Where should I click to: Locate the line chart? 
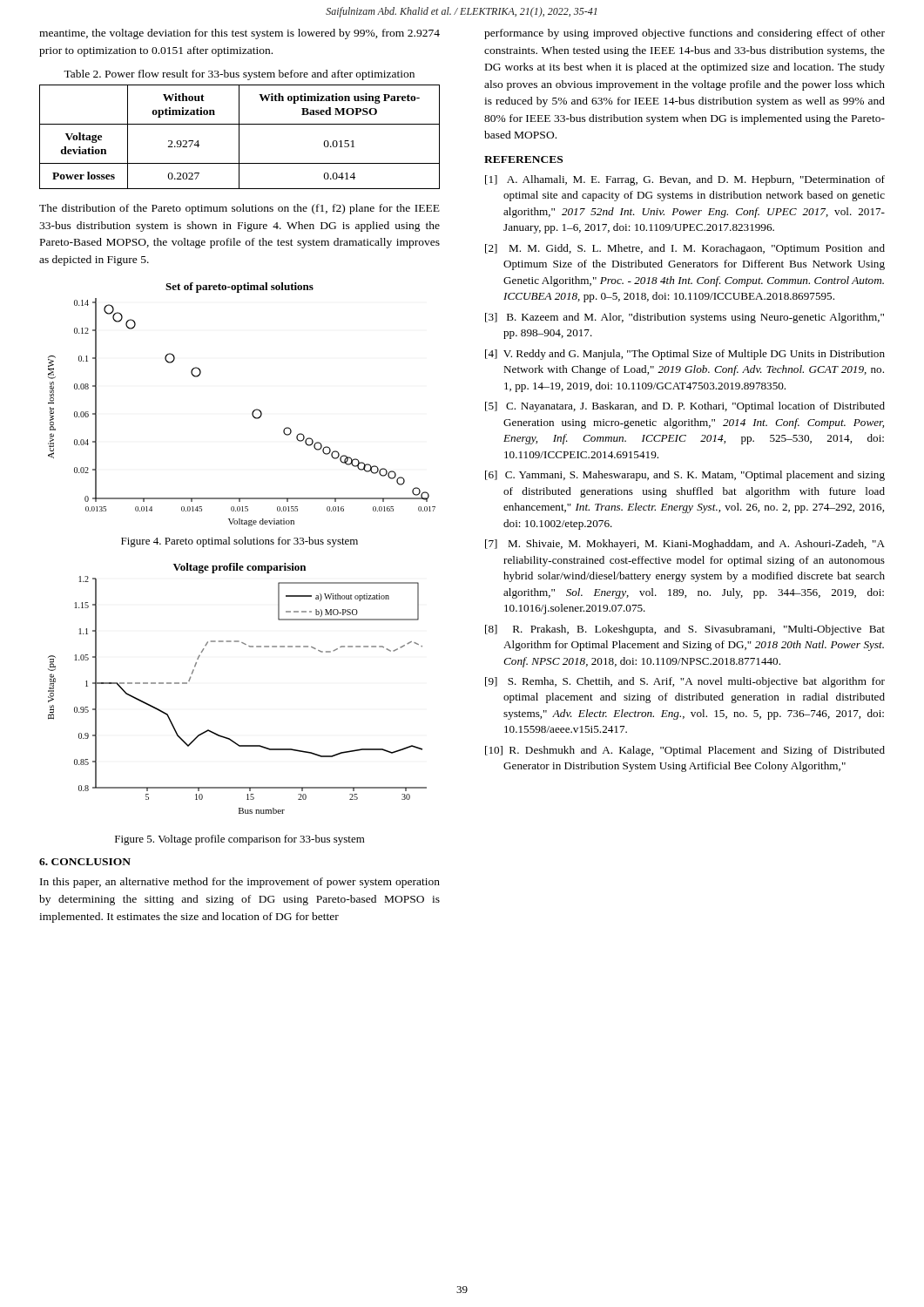(240, 694)
